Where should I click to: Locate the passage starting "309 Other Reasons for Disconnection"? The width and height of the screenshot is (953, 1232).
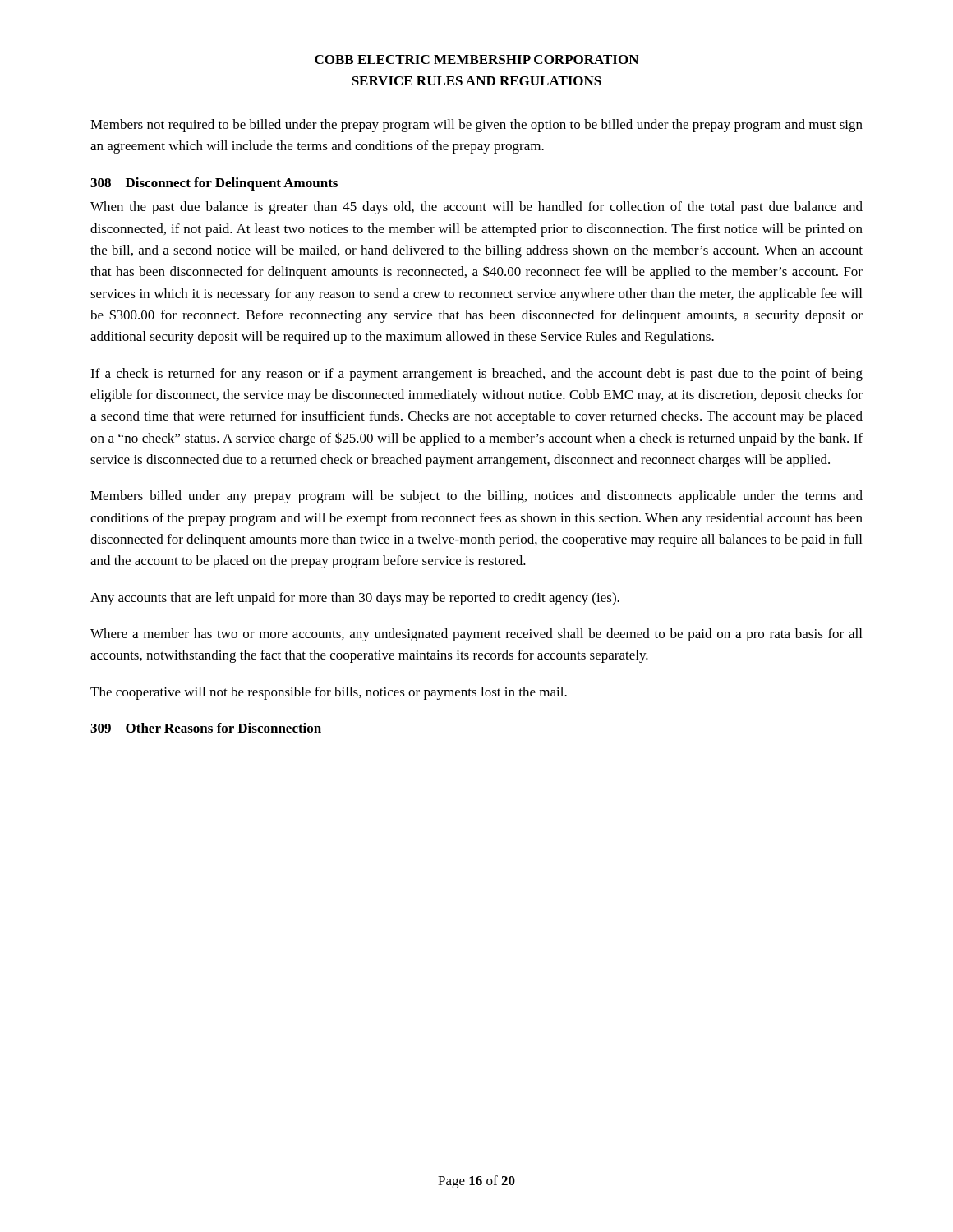206,728
